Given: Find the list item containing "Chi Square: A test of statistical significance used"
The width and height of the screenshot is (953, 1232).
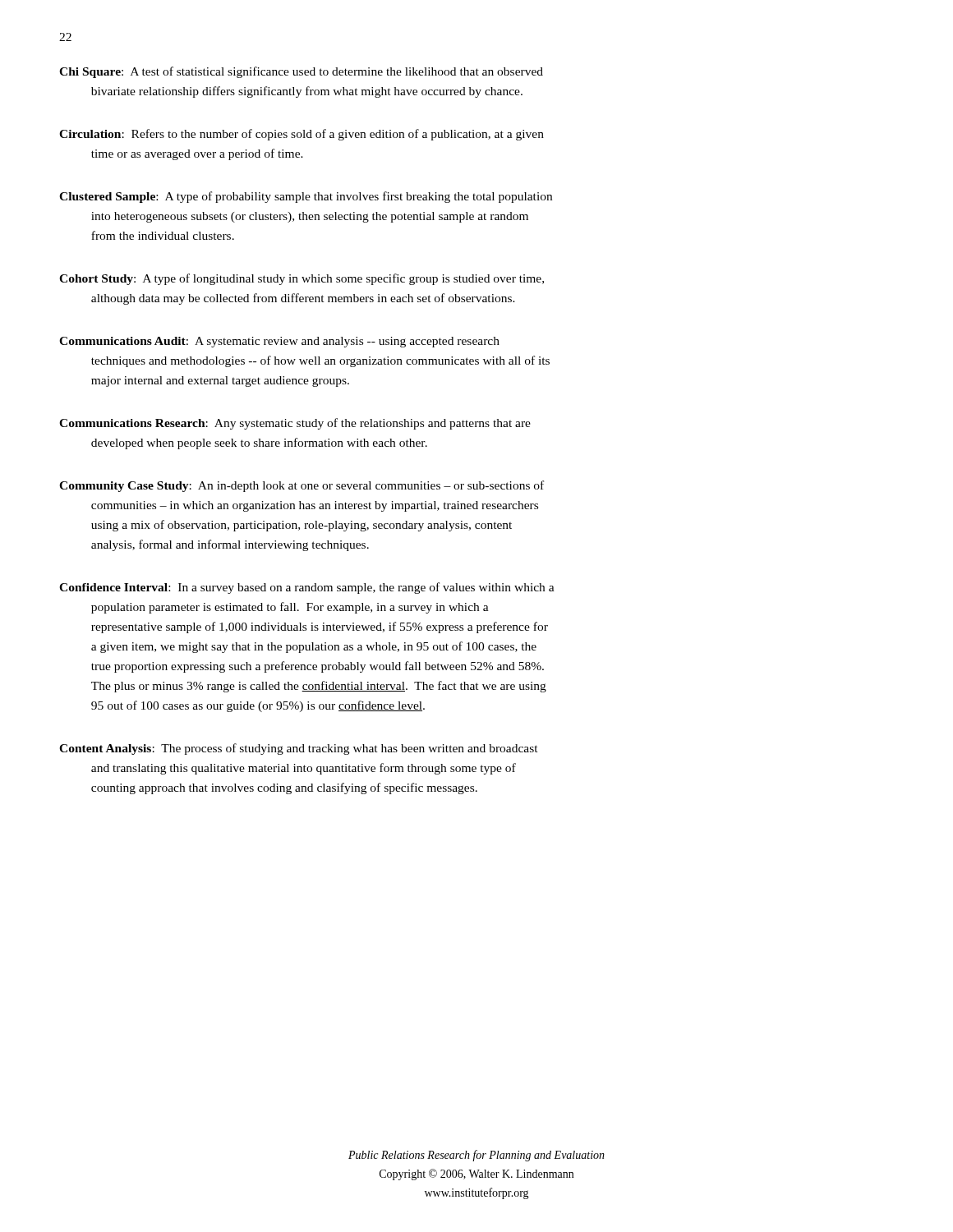Looking at the screenshot, I should [x=476, y=81].
